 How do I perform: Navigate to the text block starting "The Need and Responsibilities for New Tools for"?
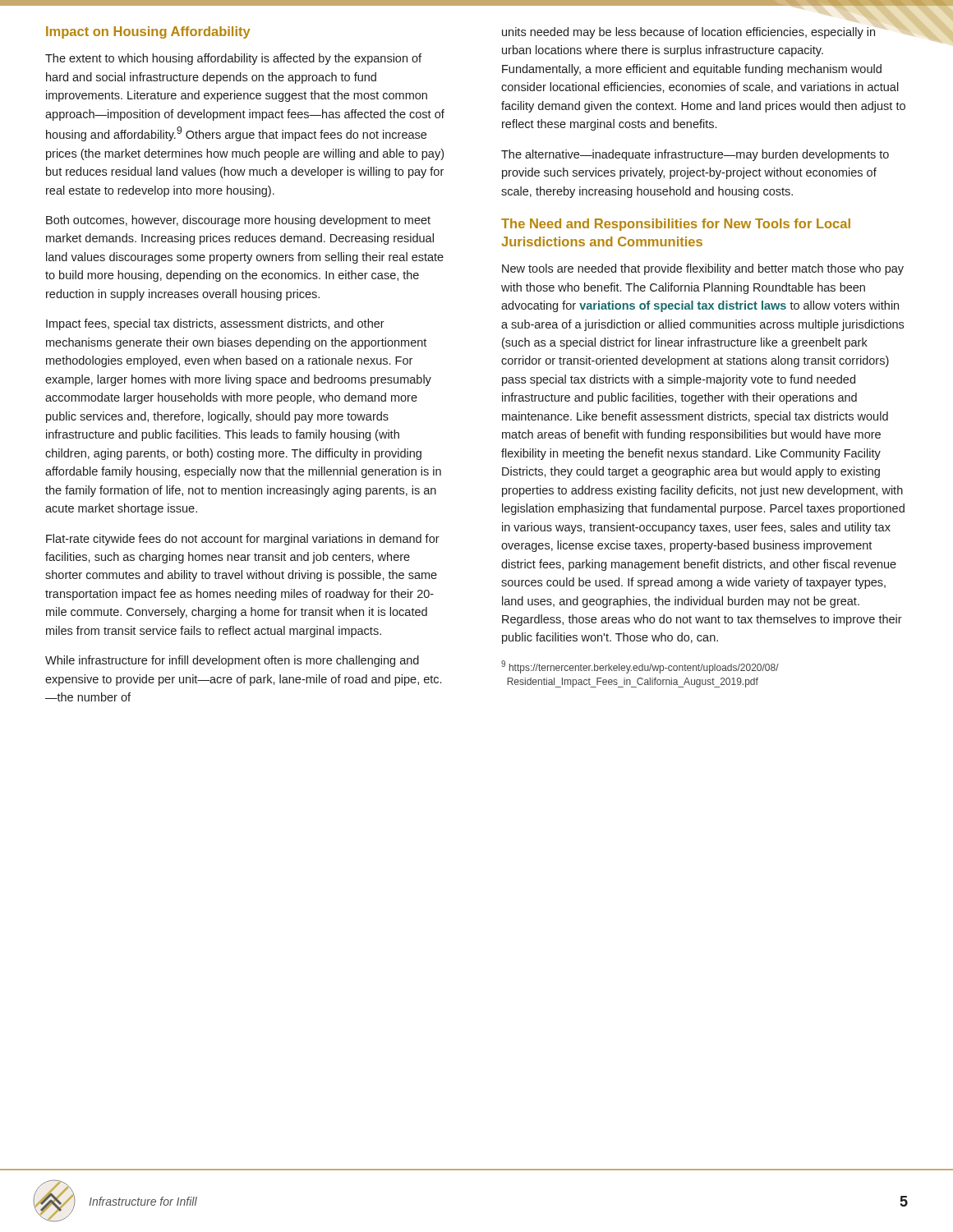[676, 232]
